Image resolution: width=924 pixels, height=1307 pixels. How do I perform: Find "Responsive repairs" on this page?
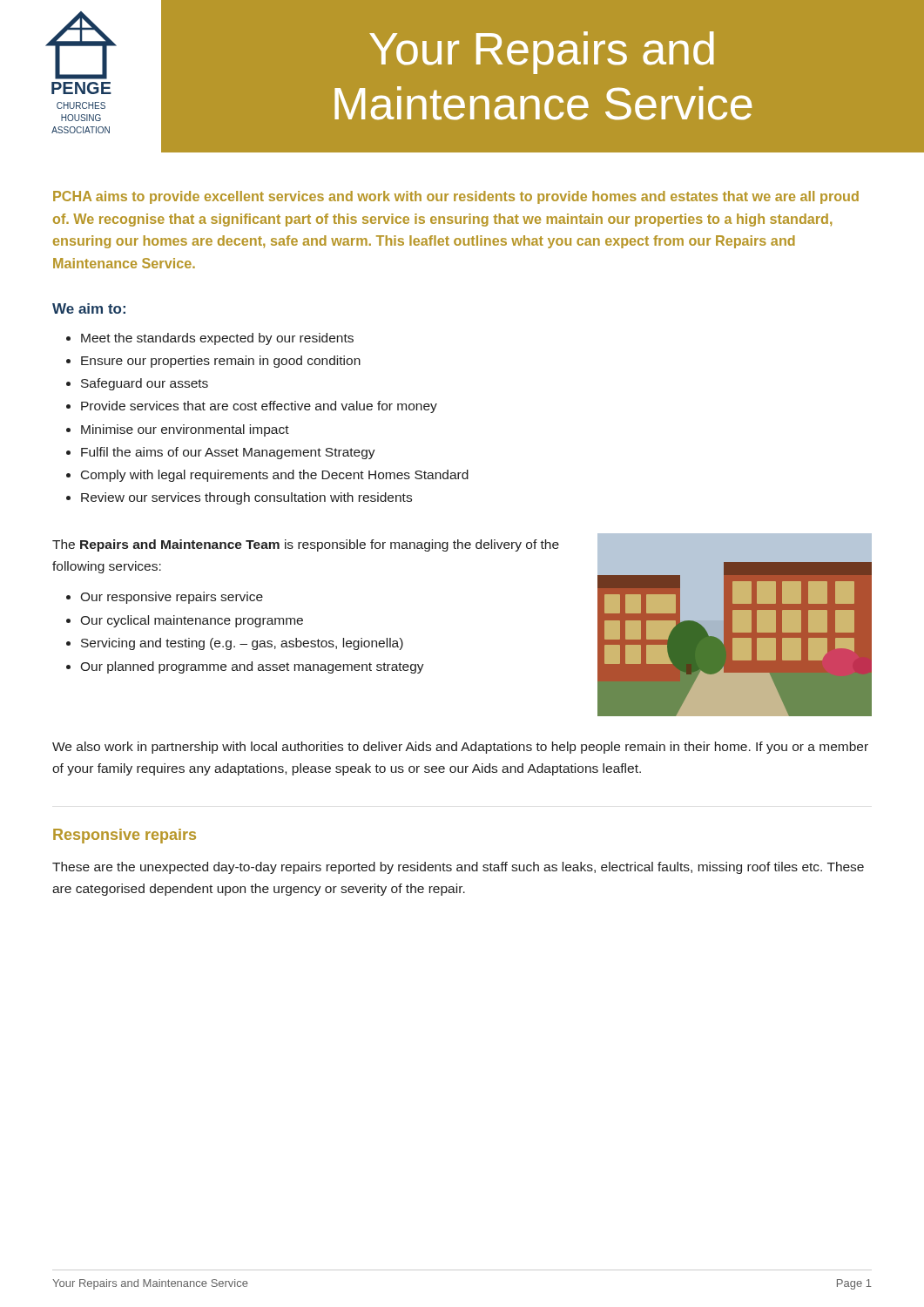pyautogui.click(x=125, y=835)
